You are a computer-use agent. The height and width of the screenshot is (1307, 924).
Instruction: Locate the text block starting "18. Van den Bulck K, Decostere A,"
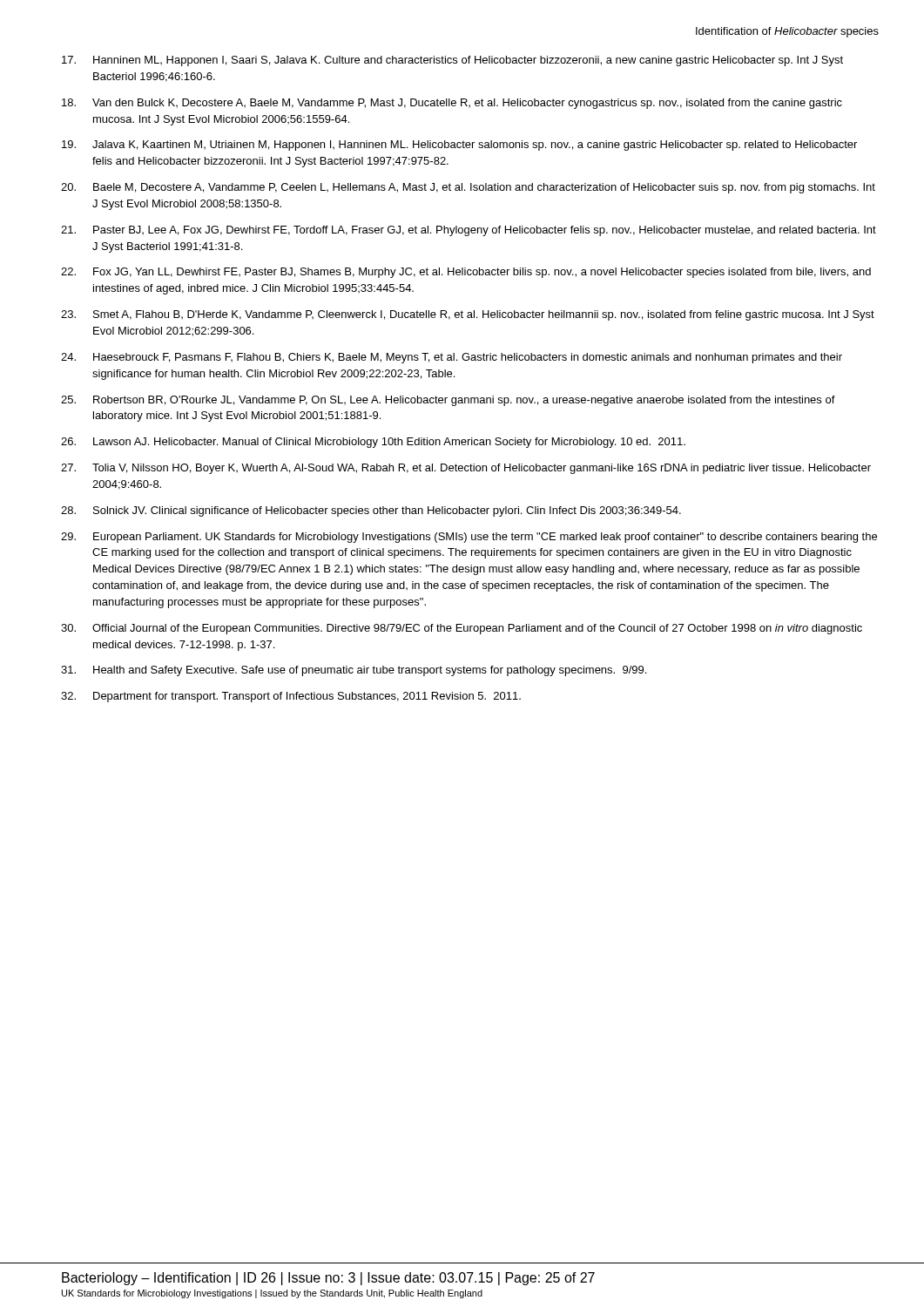pyautogui.click(x=470, y=111)
